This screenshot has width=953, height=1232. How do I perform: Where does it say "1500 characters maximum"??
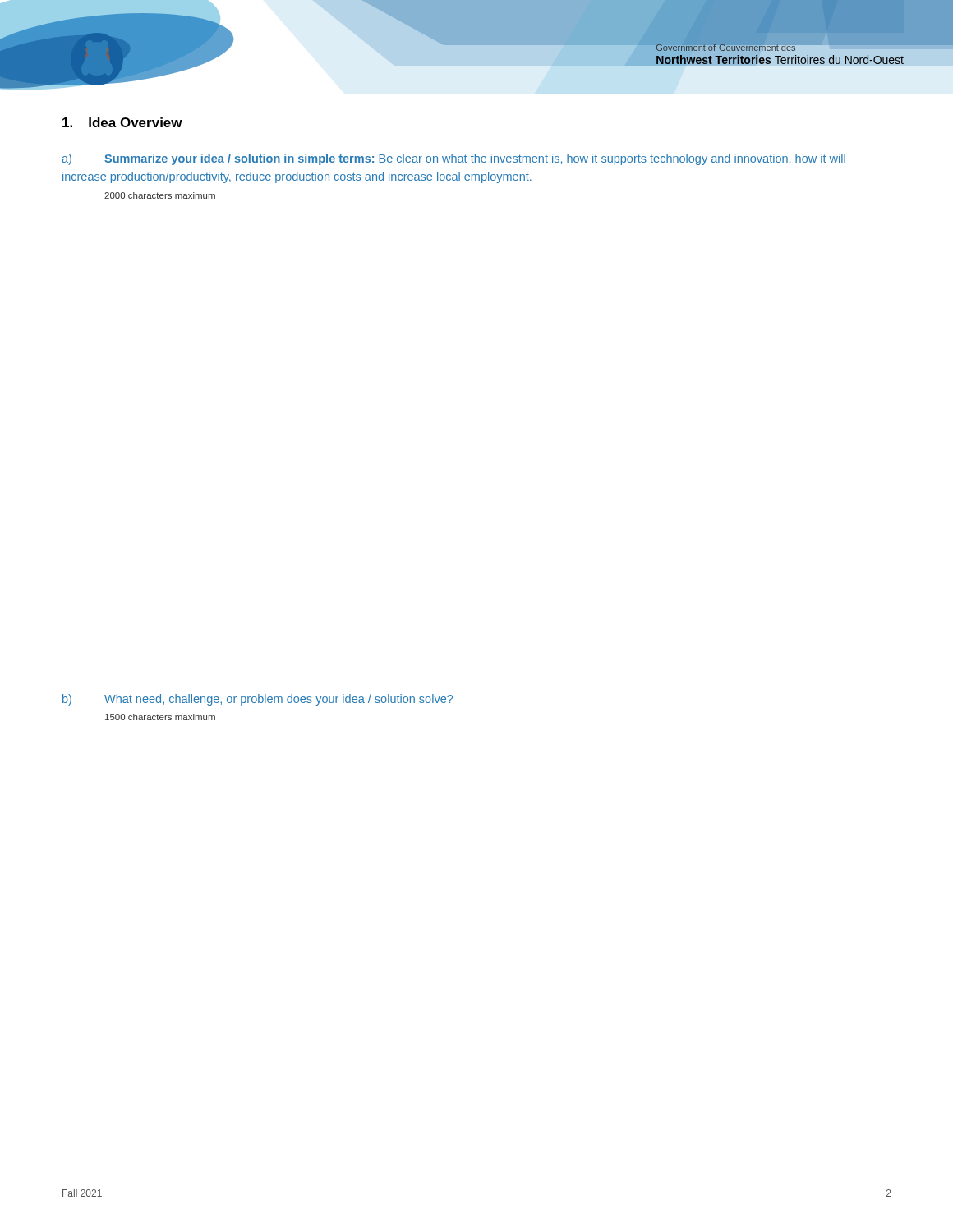(160, 717)
